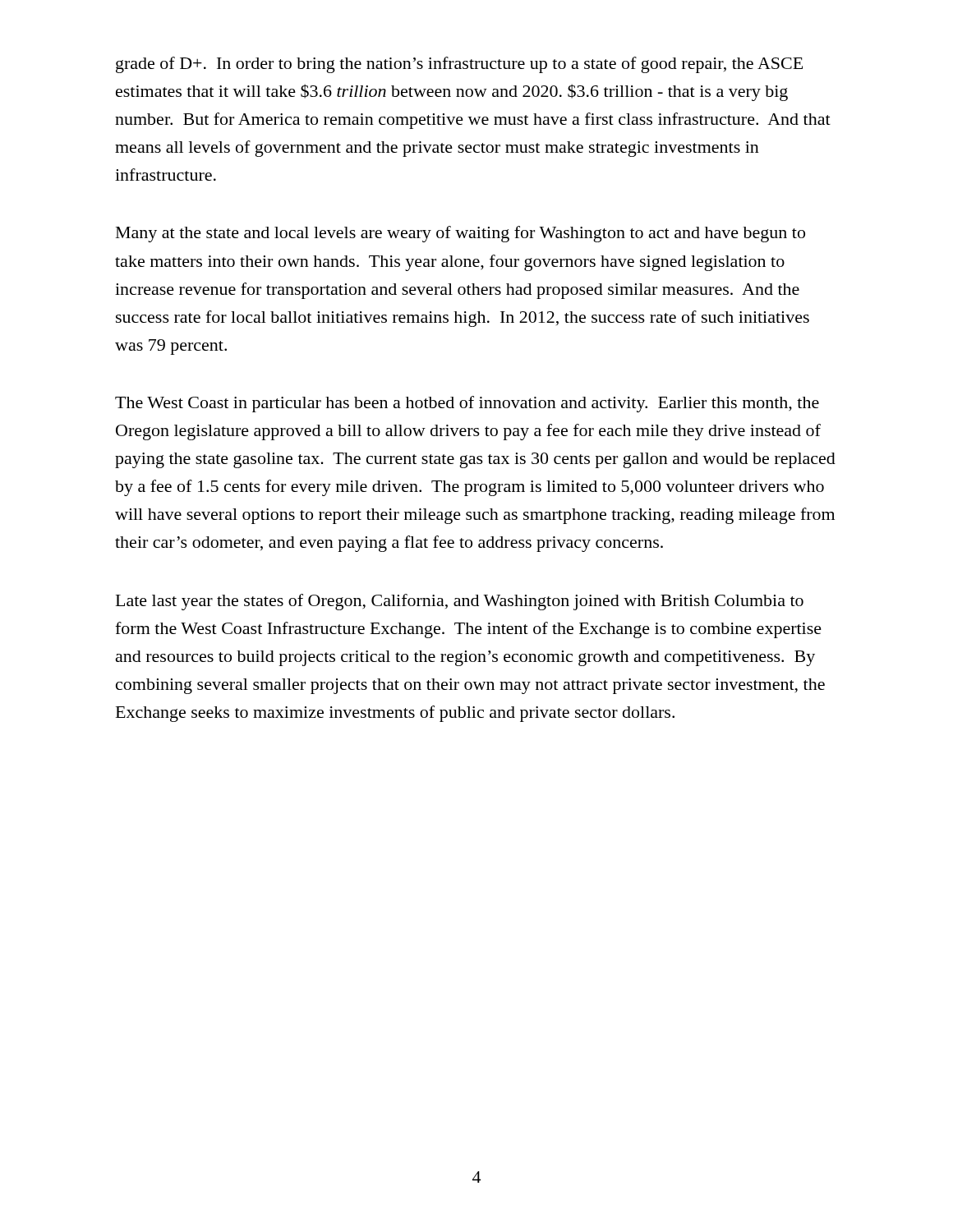Viewport: 953px width, 1232px height.
Task: Click on the text block that reads "The West Coast in"
Action: point(475,472)
